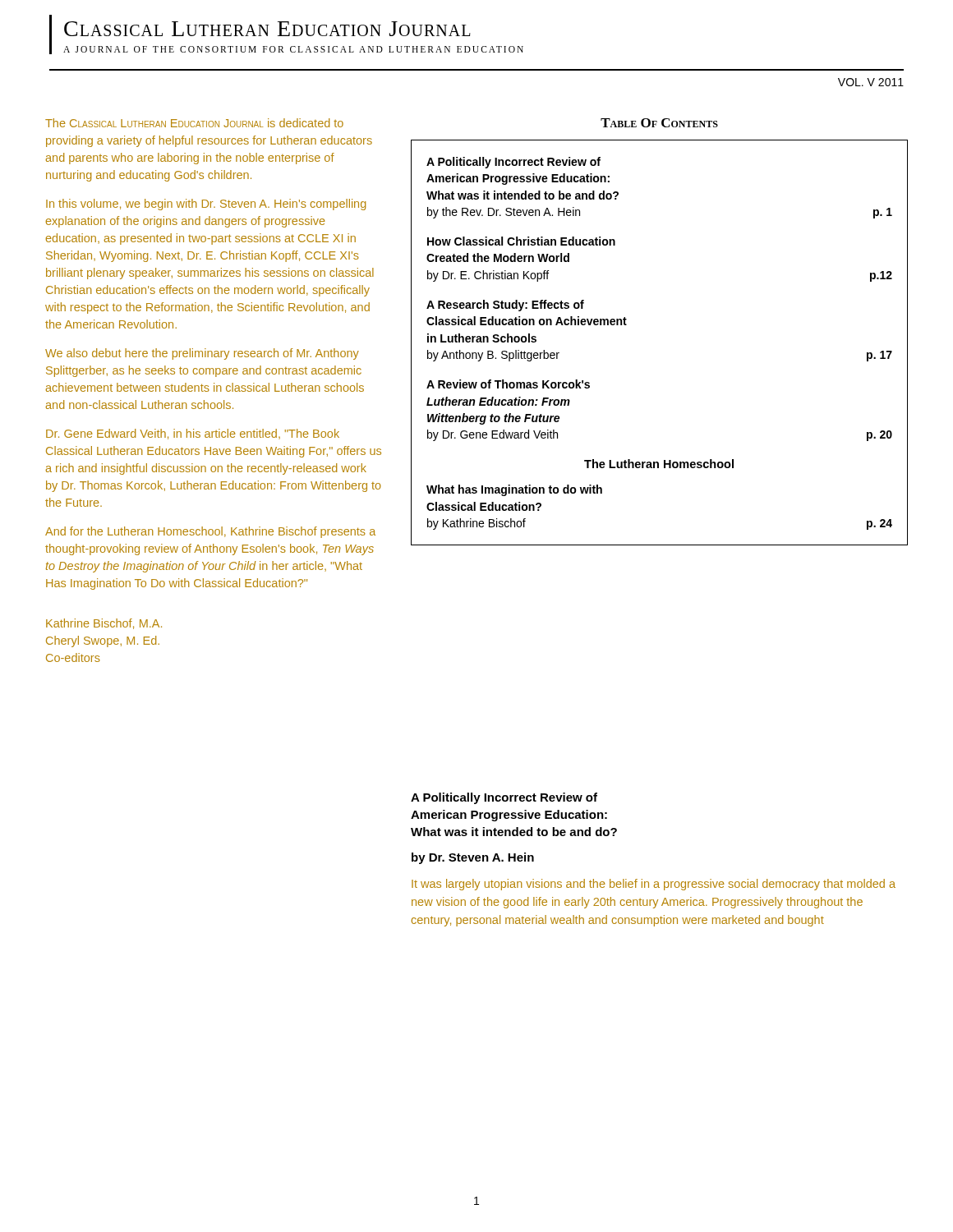This screenshot has width=953, height=1232.
Task: Click on the text that says "by Dr. Steven A. Hein"
Action: tap(472, 857)
